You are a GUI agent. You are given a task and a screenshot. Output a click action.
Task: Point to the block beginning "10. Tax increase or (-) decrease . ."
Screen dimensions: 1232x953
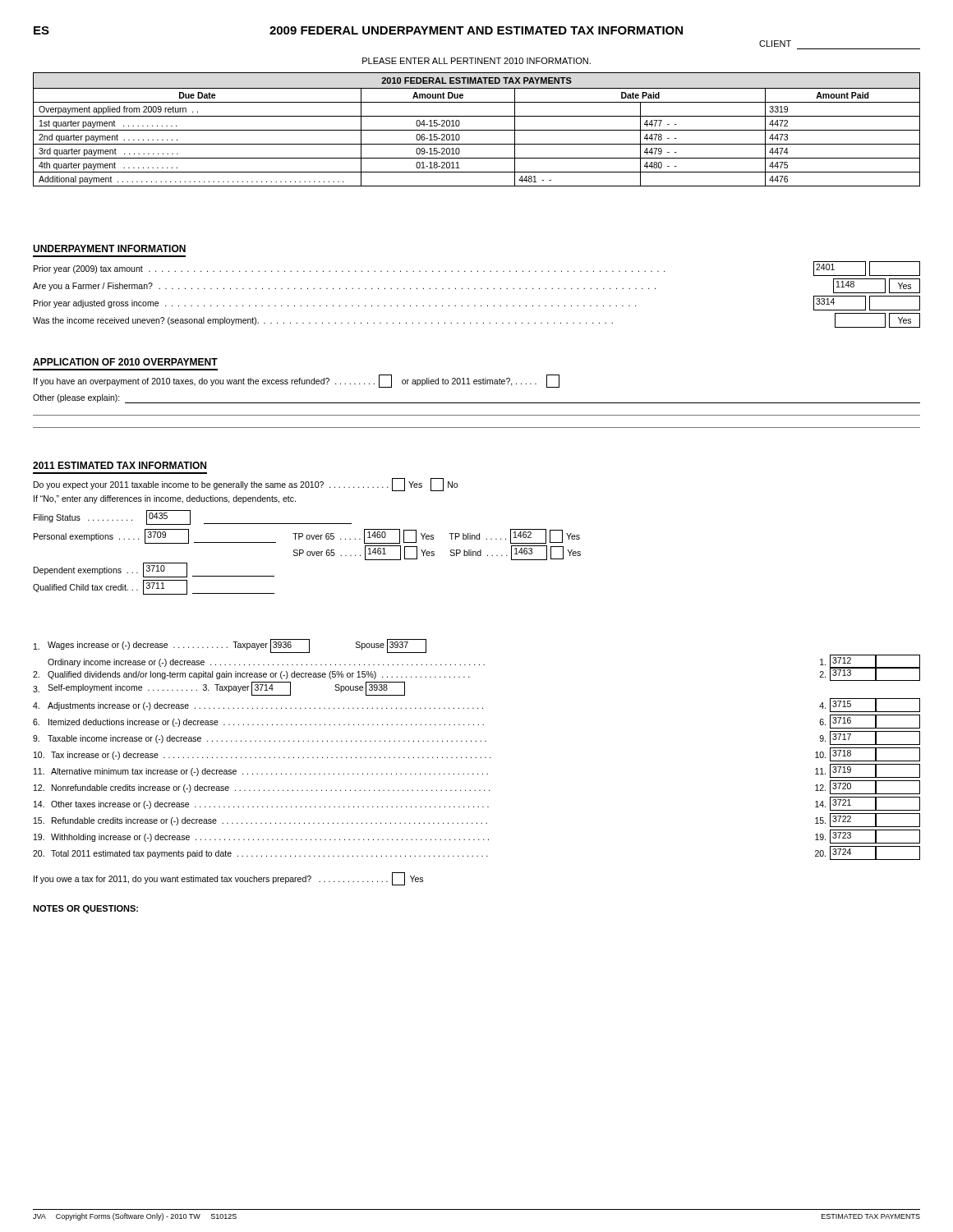pyautogui.click(x=476, y=754)
